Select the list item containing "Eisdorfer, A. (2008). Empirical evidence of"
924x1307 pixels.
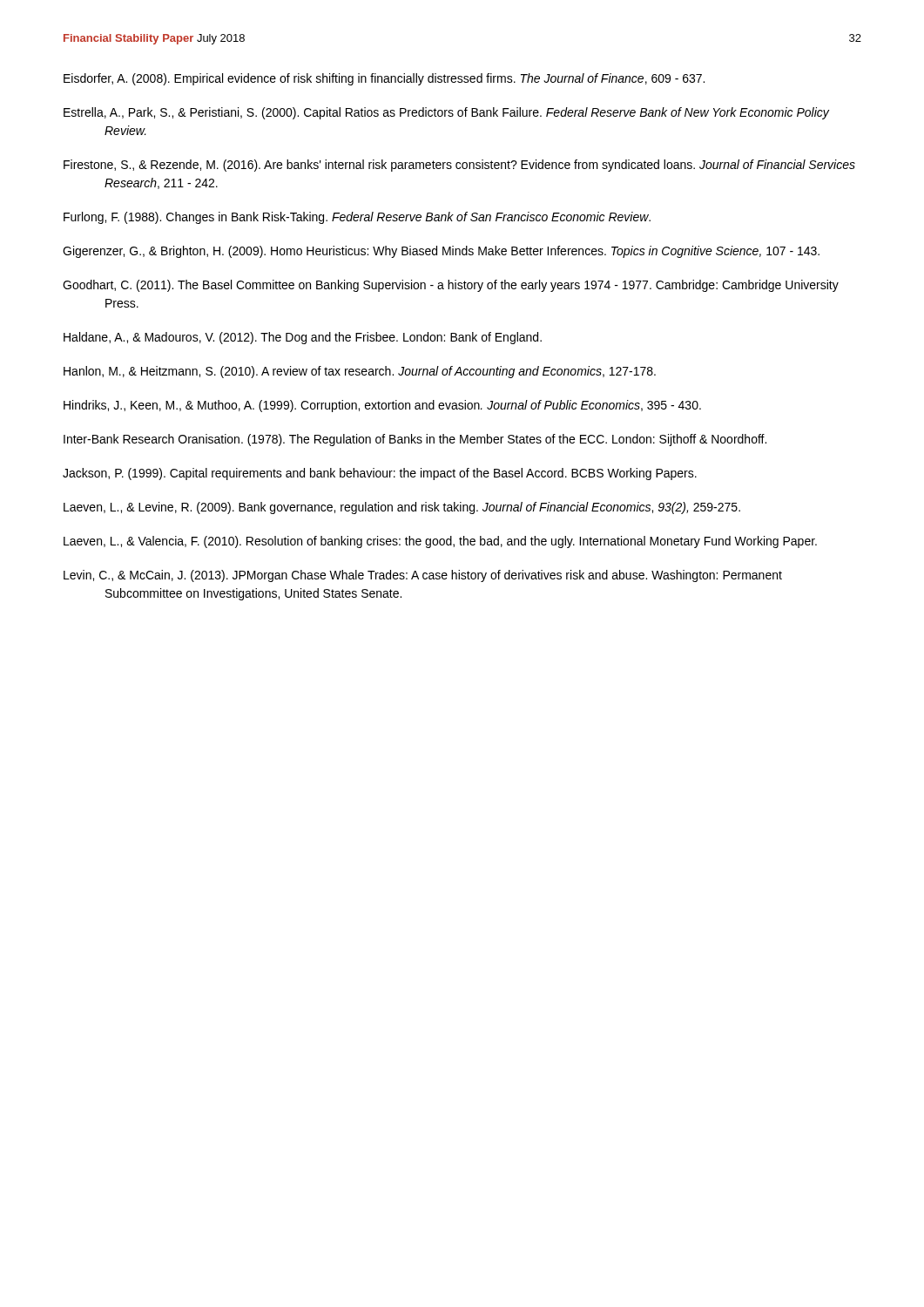point(384,78)
